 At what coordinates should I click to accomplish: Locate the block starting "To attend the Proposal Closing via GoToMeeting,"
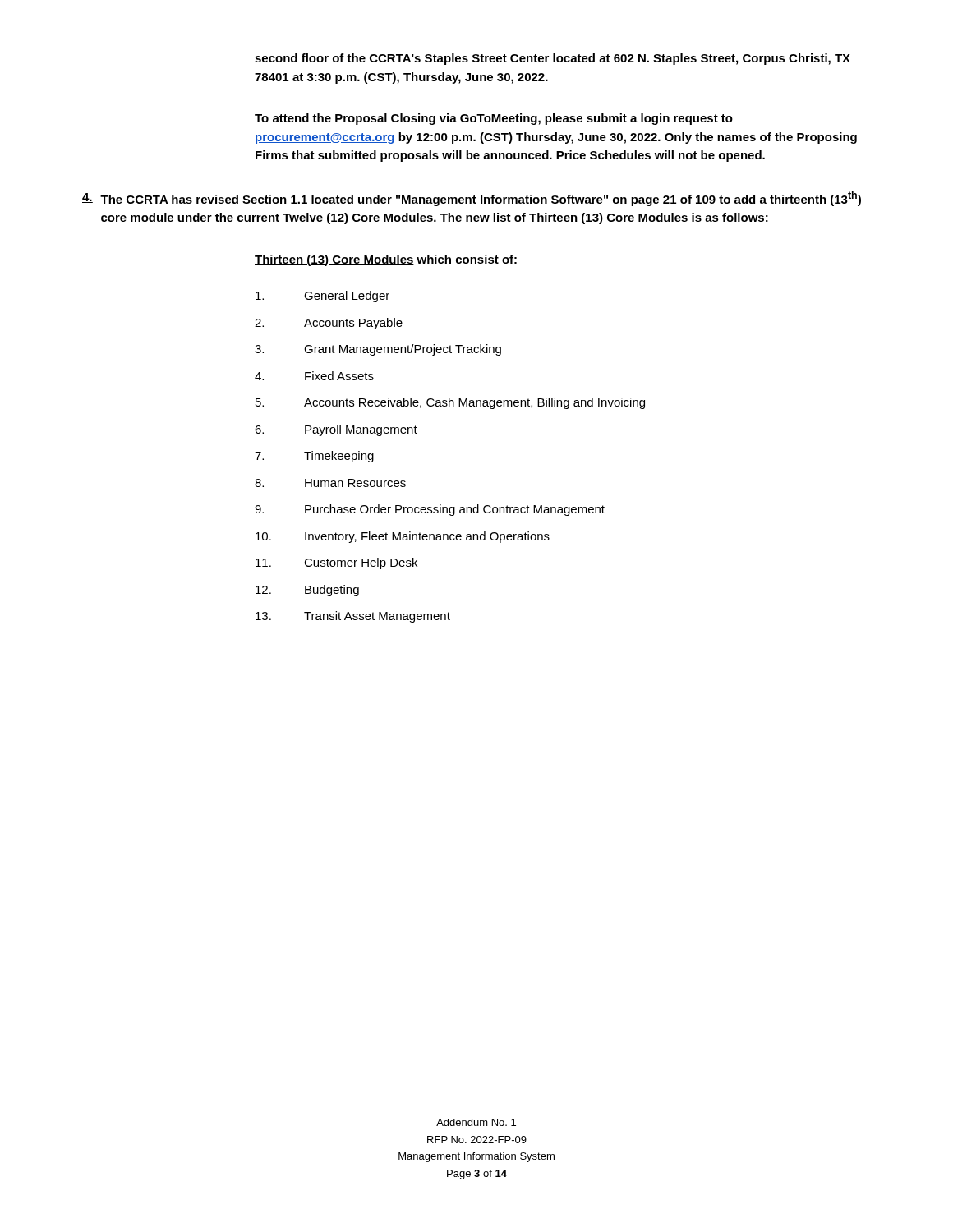coord(556,136)
